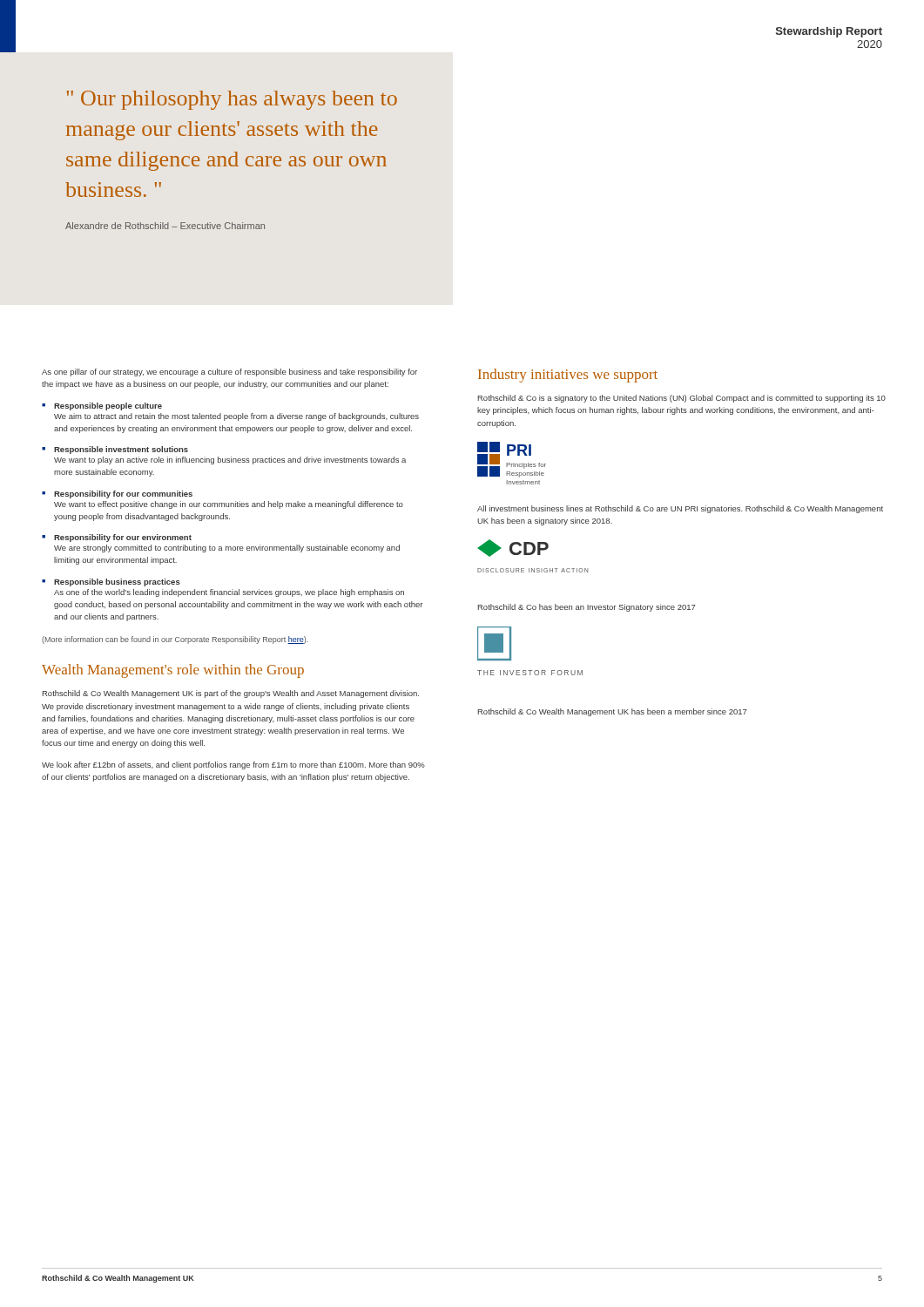This screenshot has height=1307, width=924.
Task: Find the section header that says "Wealth Management's role within the Group"
Action: pyautogui.click(x=173, y=670)
